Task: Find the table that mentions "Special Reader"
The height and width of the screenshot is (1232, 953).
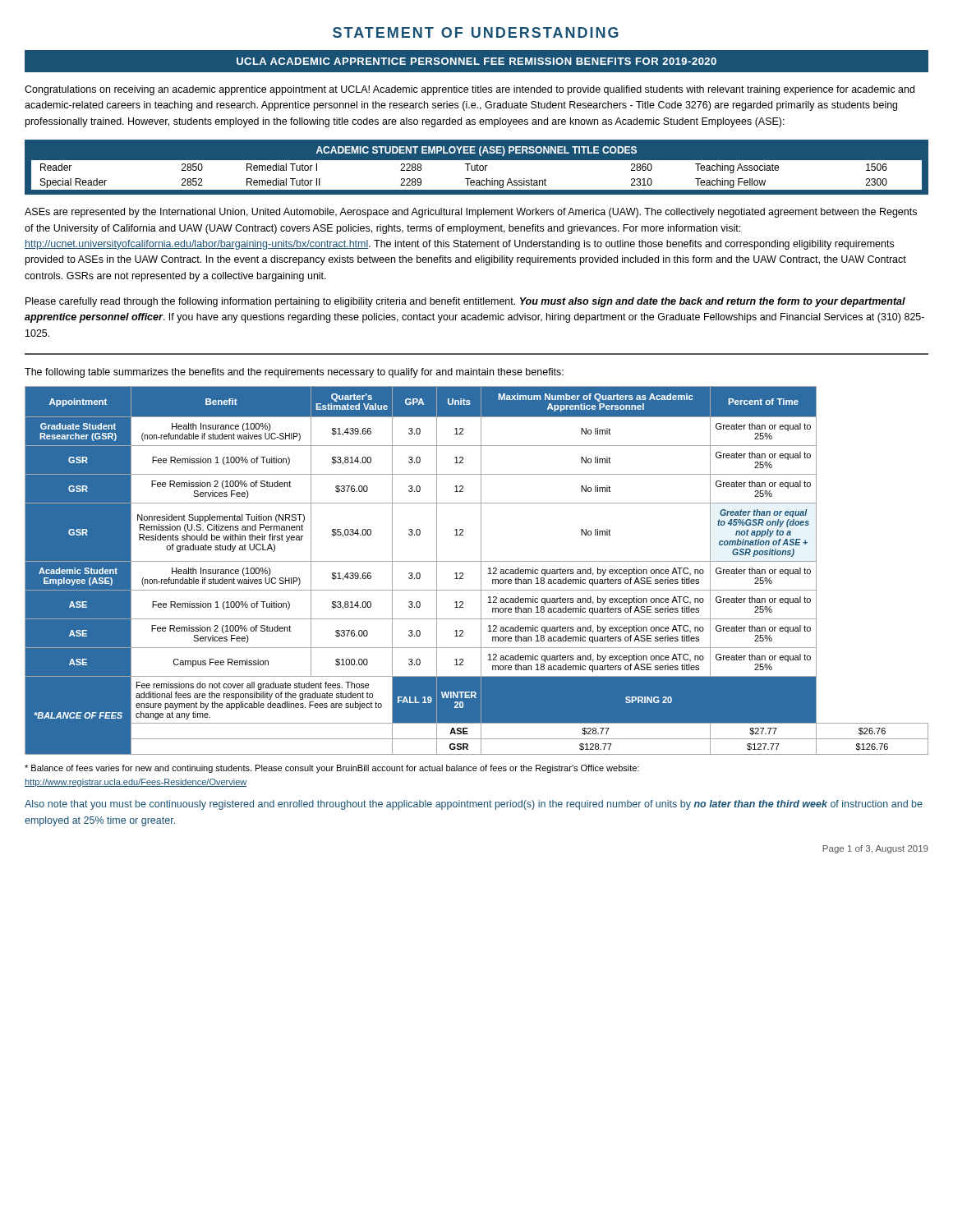Action: coord(476,167)
